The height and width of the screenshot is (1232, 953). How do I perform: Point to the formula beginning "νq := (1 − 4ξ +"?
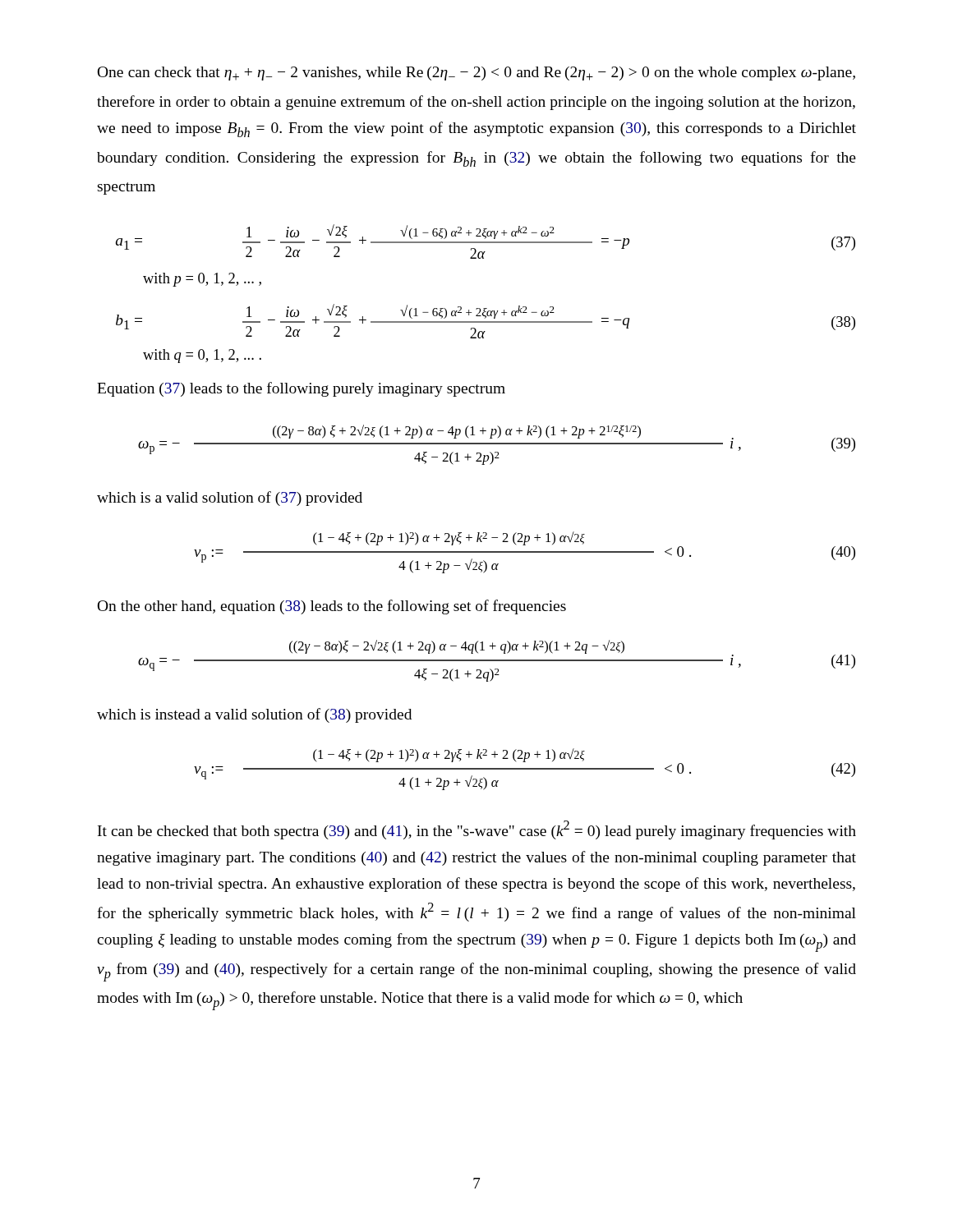476,769
